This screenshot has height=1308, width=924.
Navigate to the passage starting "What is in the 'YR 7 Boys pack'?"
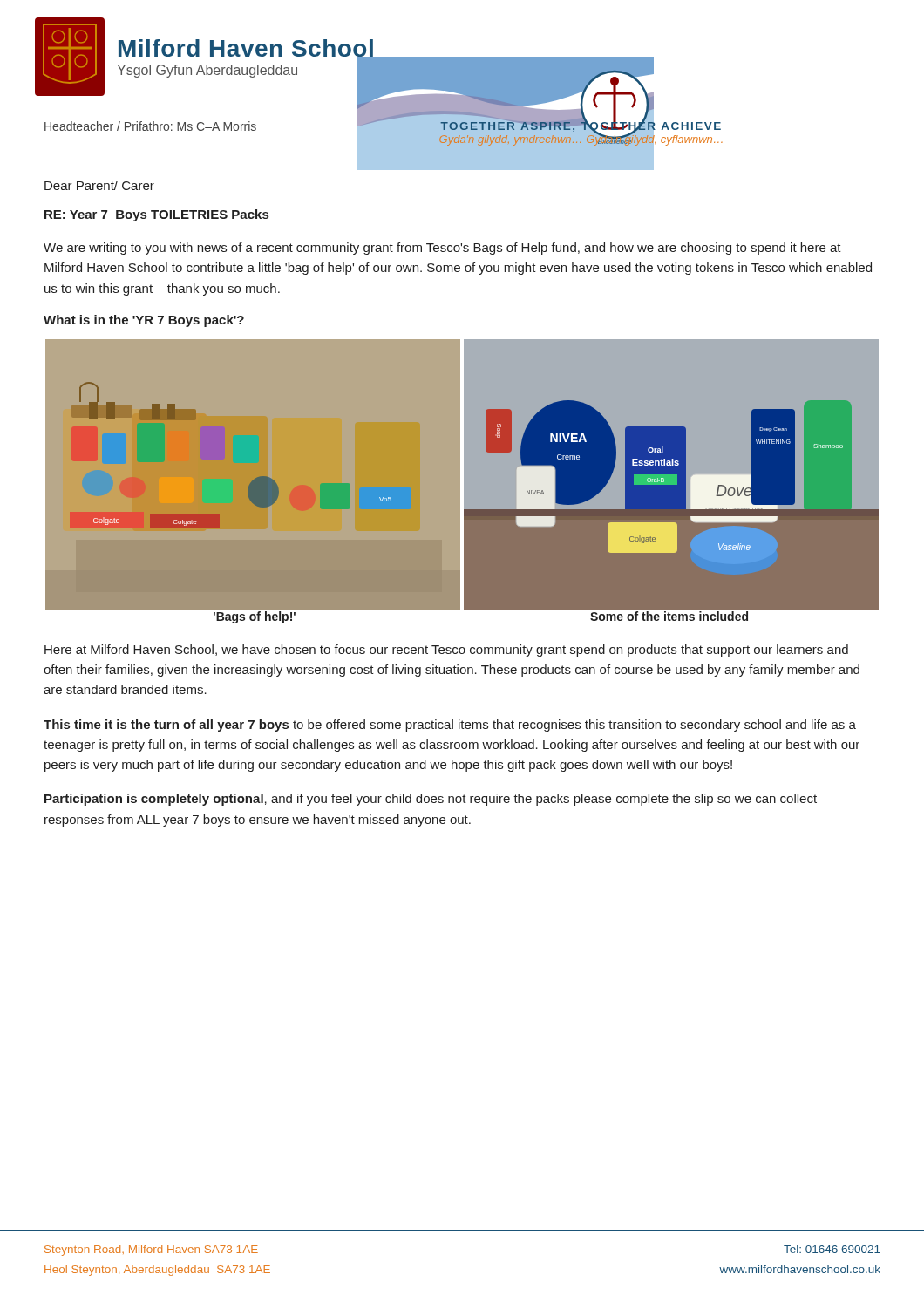coord(144,319)
